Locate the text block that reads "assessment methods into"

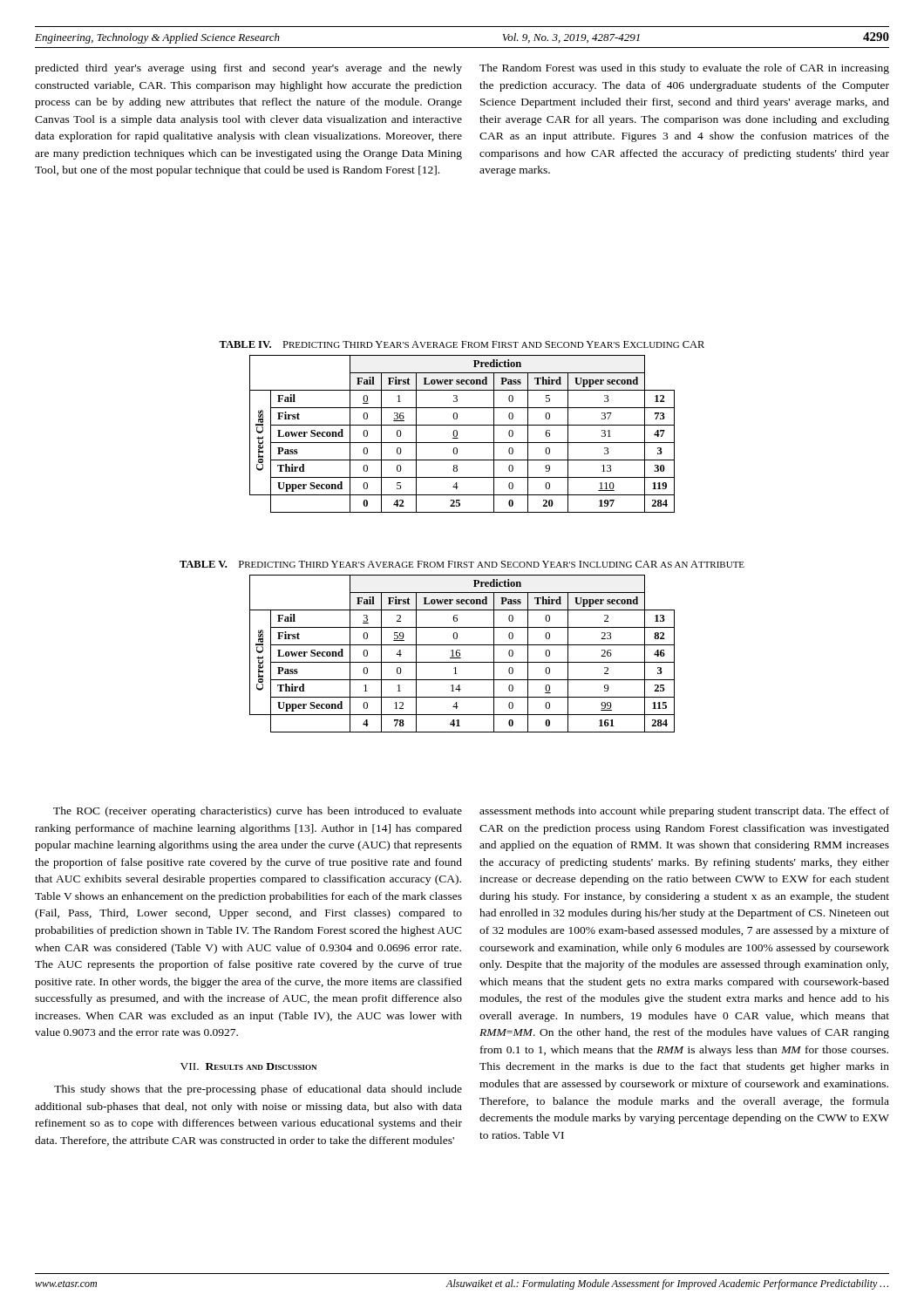(x=684, y=973)
